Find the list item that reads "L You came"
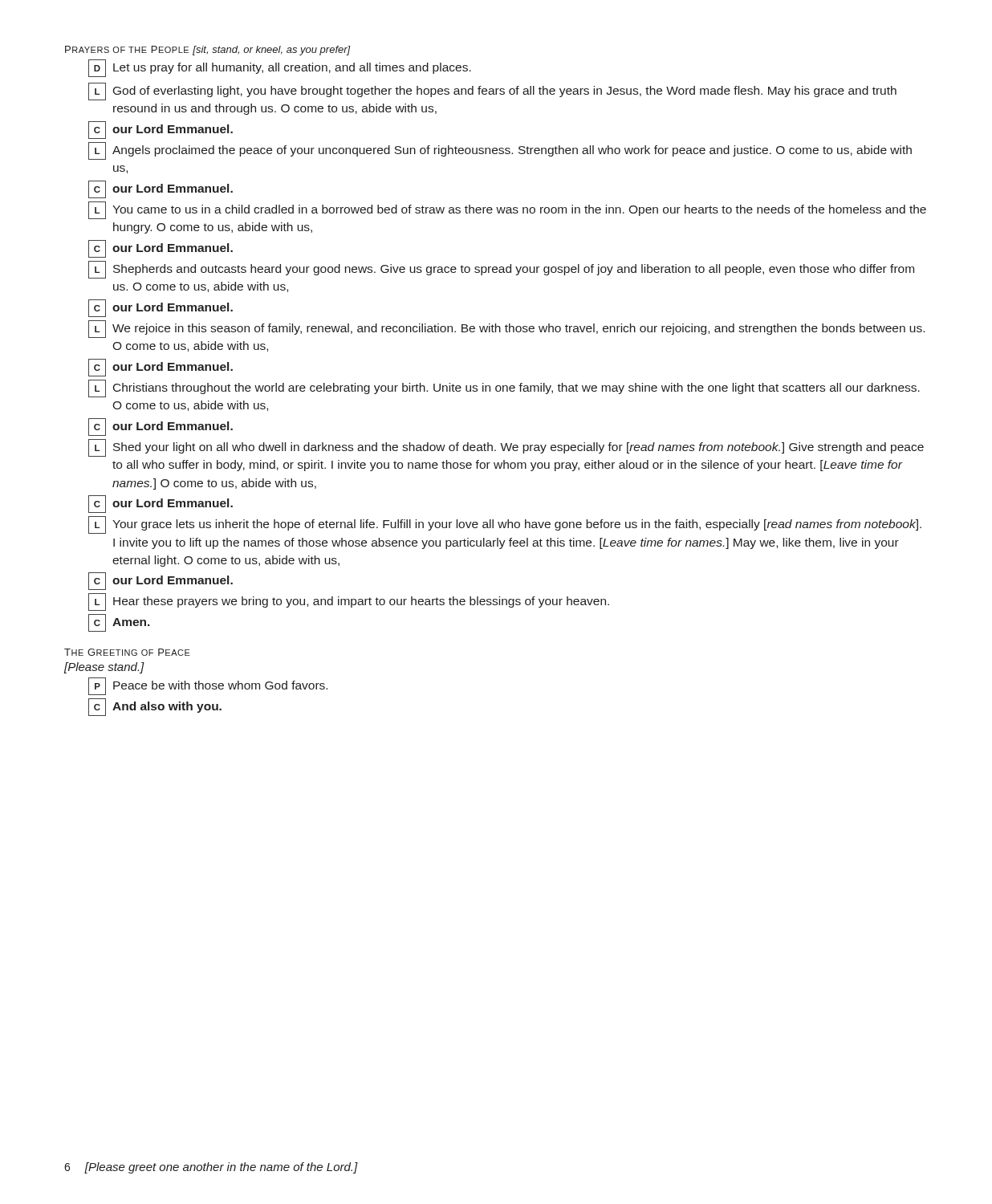Viewport: 992px width, 1204px height. 508,219
